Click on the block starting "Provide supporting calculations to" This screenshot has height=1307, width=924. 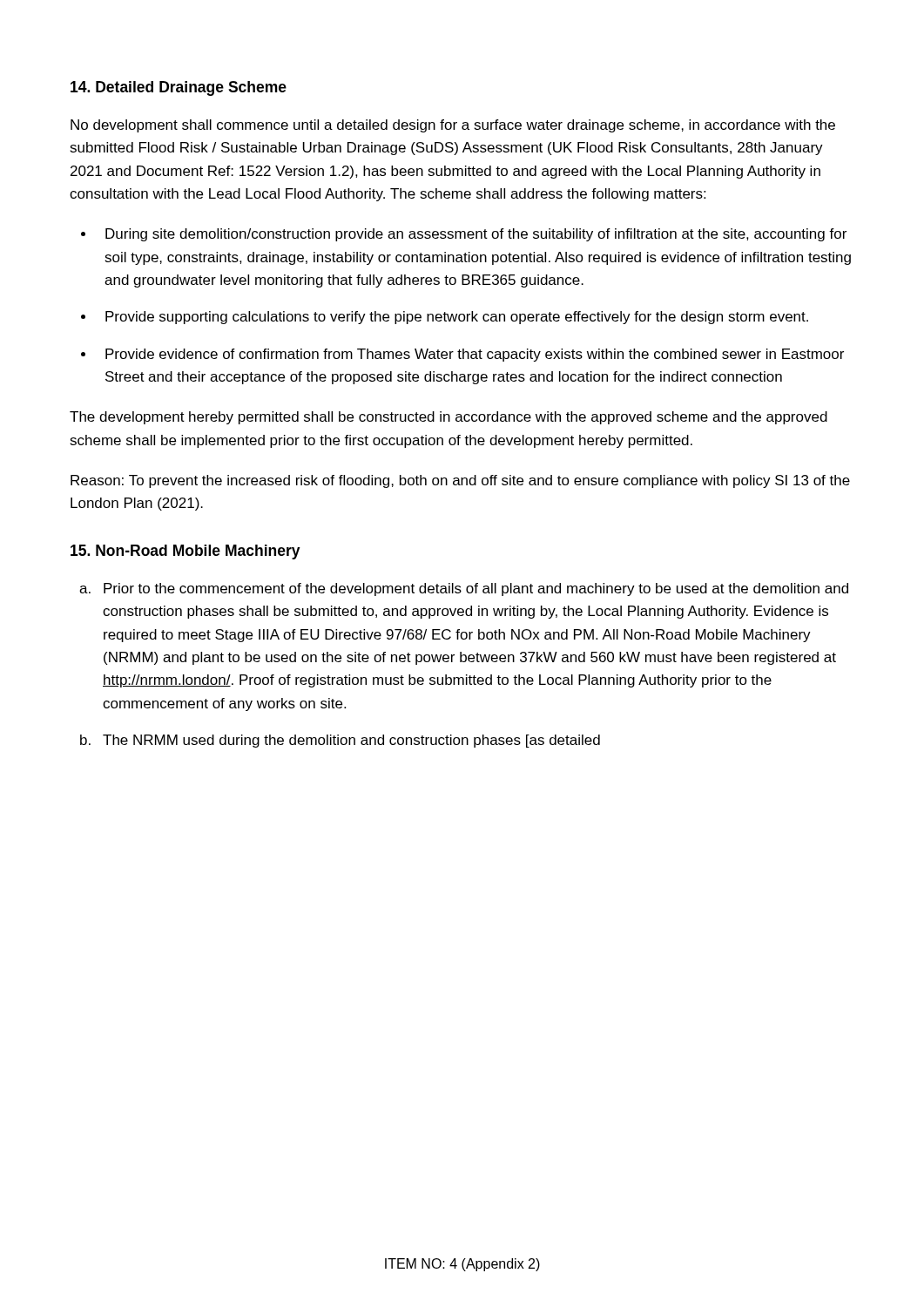457,317
